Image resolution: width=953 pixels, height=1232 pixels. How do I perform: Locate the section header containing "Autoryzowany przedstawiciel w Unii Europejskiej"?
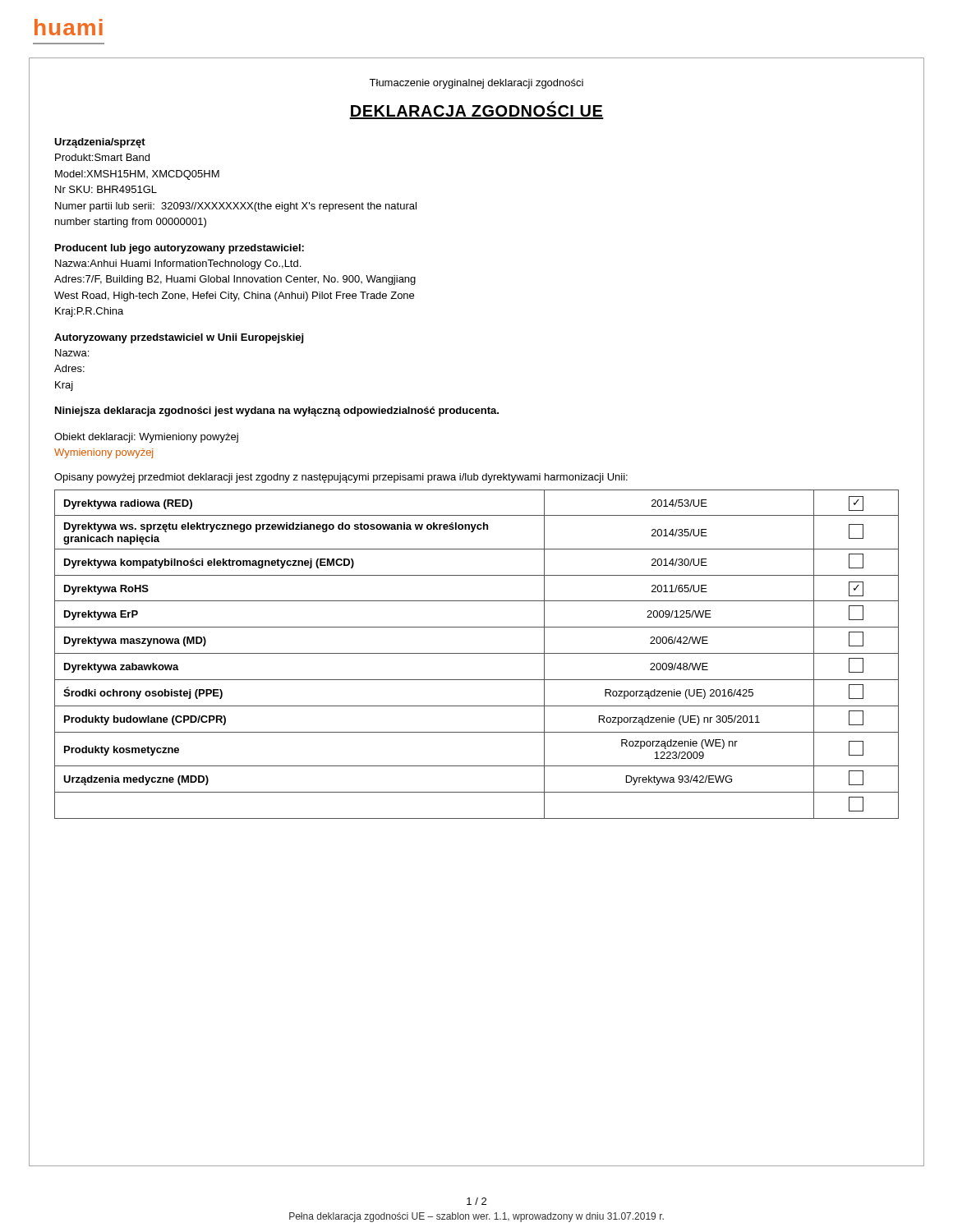tap(179, 337)
